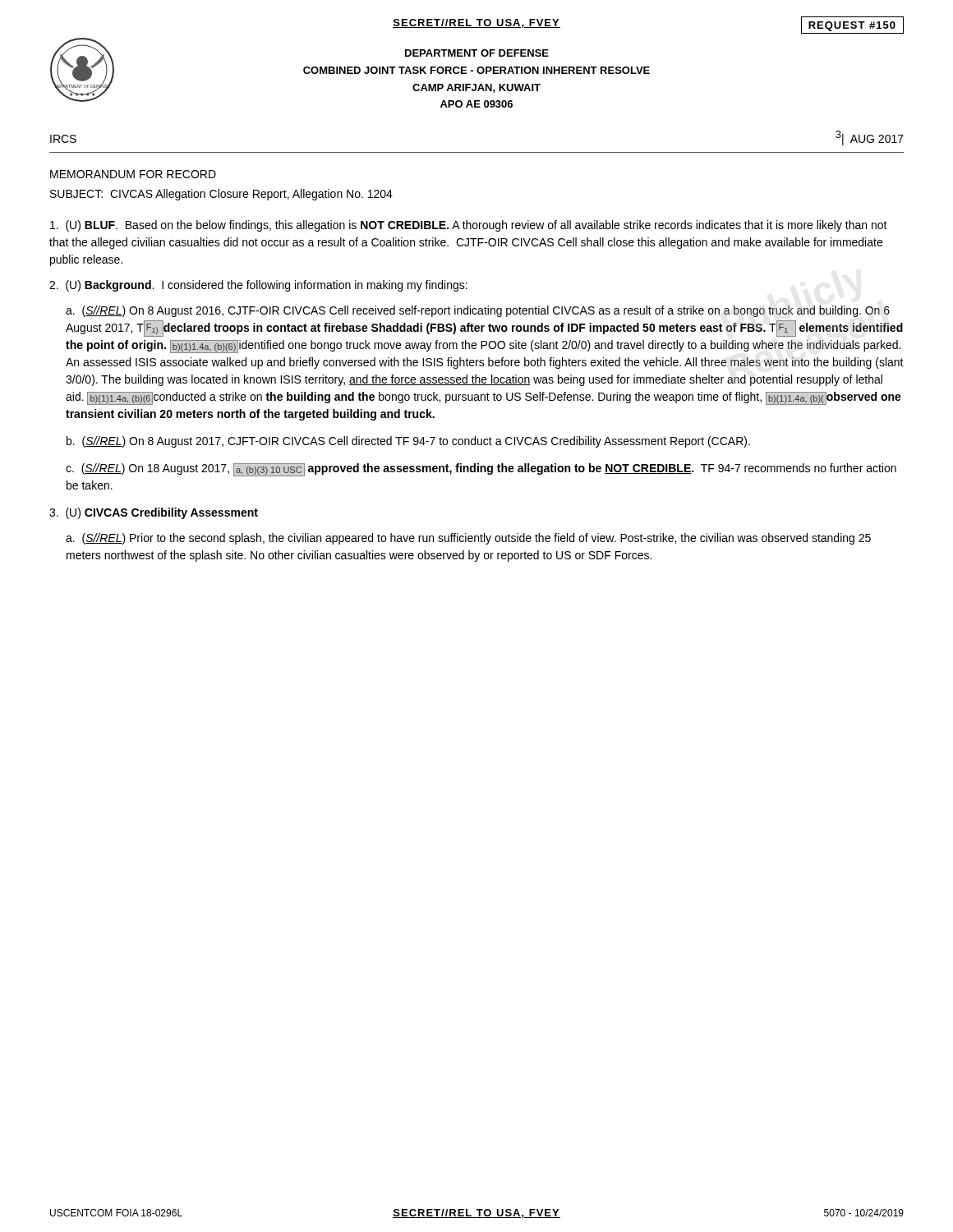Navigate to the element starting "c. (S//REL) On 18"
The height and width of the screenshot is (1232, 953).
481,477
